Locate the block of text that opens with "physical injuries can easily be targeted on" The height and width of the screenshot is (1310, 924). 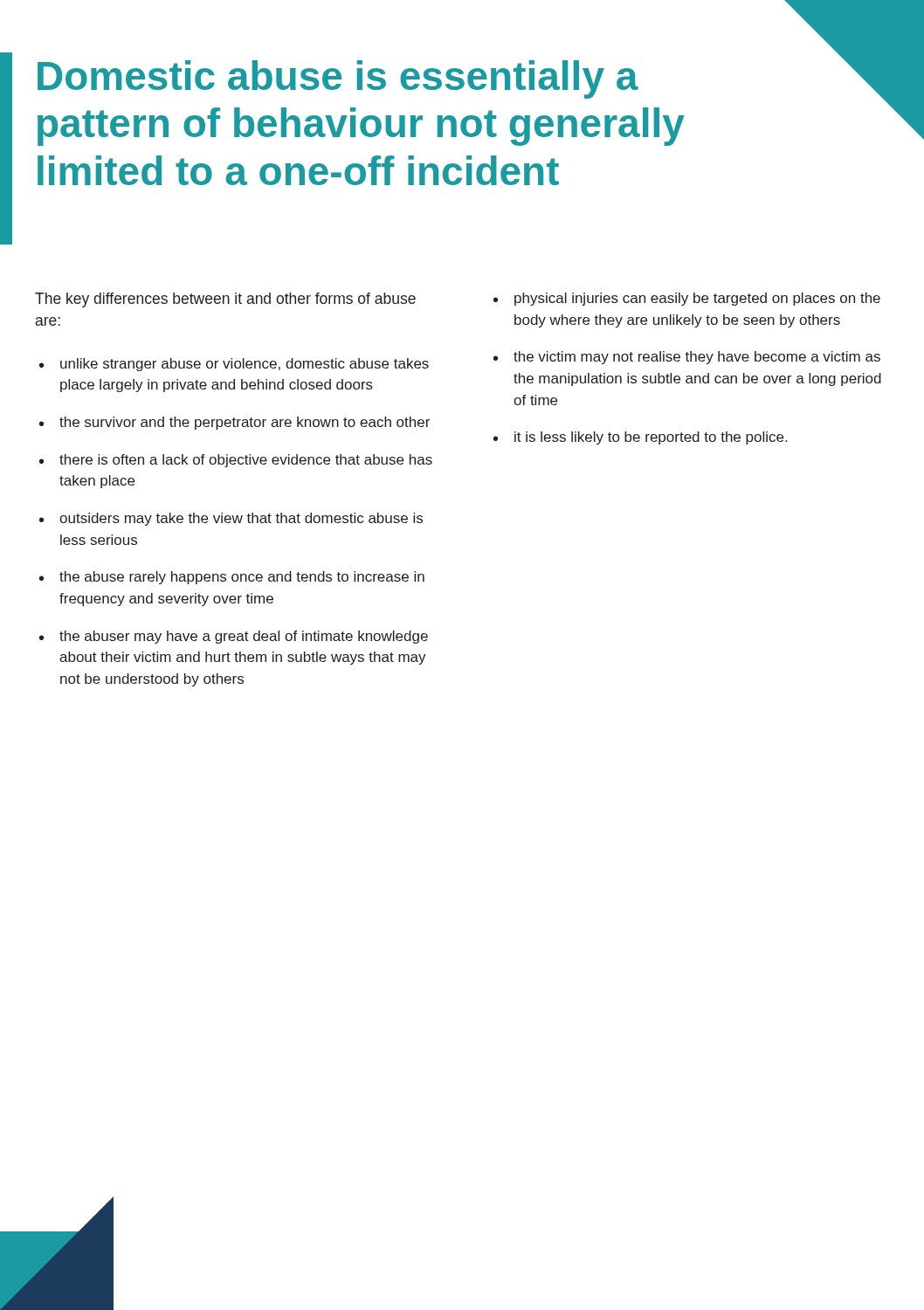[x=697, y=309]
